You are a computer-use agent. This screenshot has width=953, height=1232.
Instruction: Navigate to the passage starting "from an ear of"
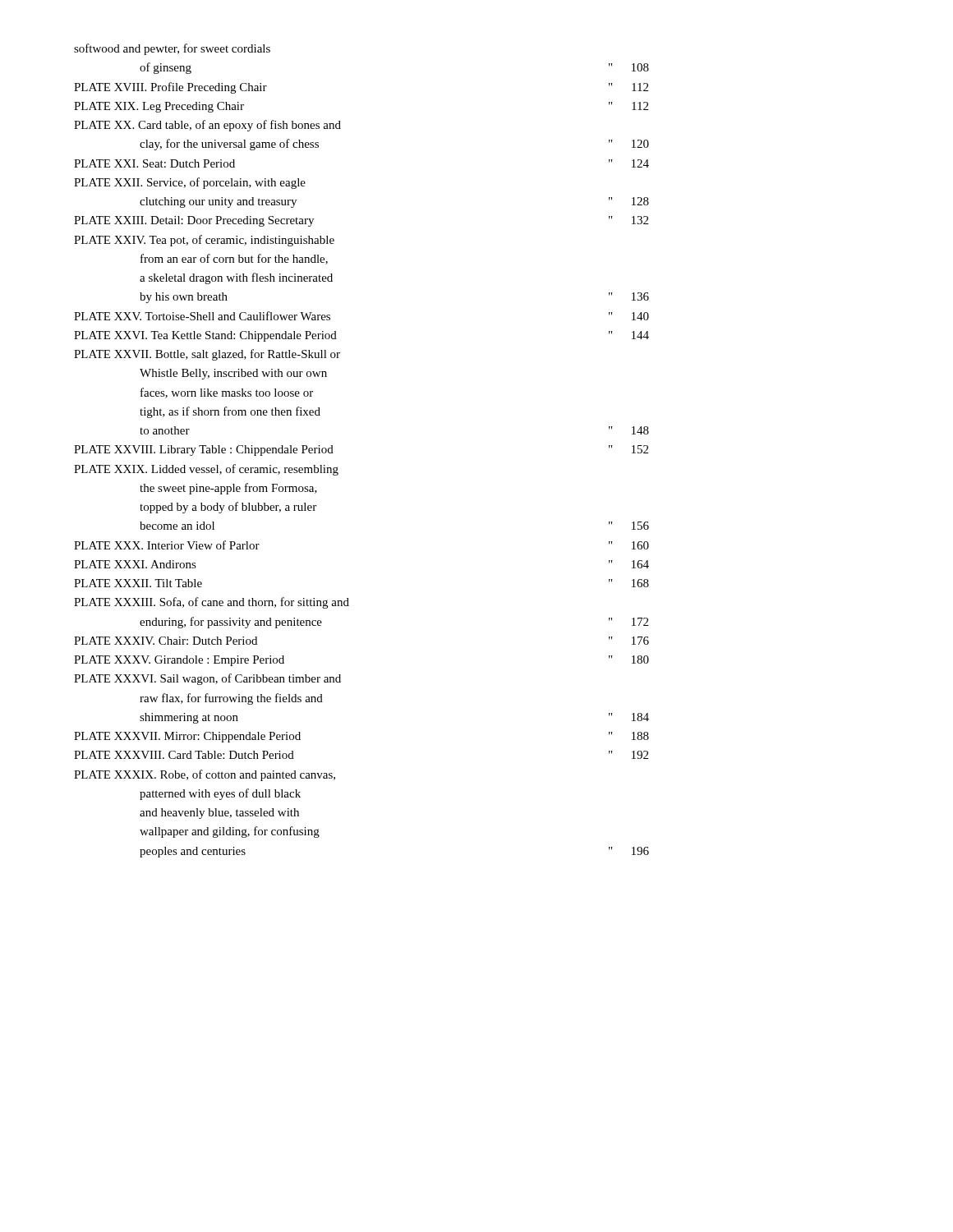tap(234, 259)
